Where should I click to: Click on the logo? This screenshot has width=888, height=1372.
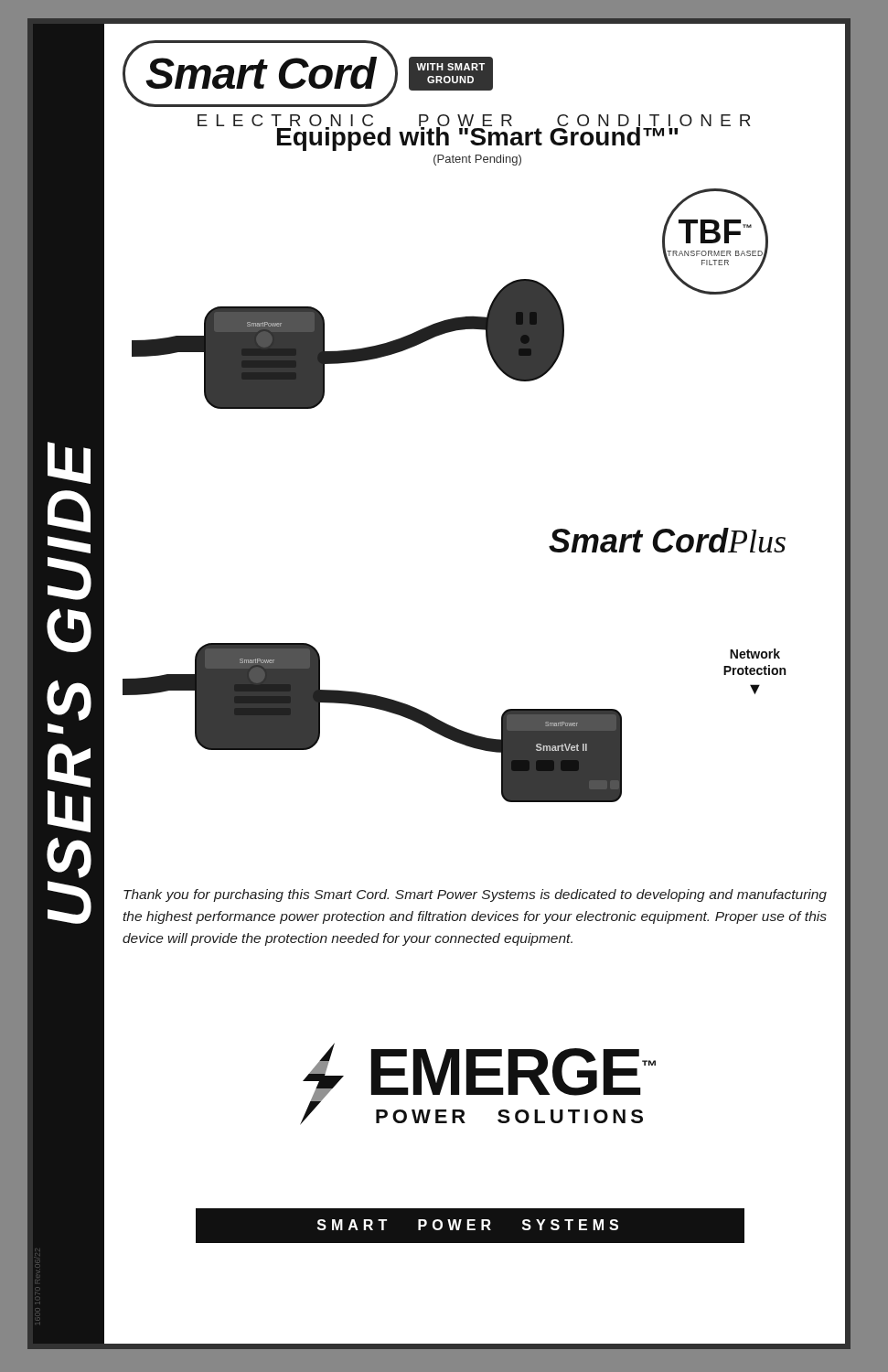(x=470, y=1084)
